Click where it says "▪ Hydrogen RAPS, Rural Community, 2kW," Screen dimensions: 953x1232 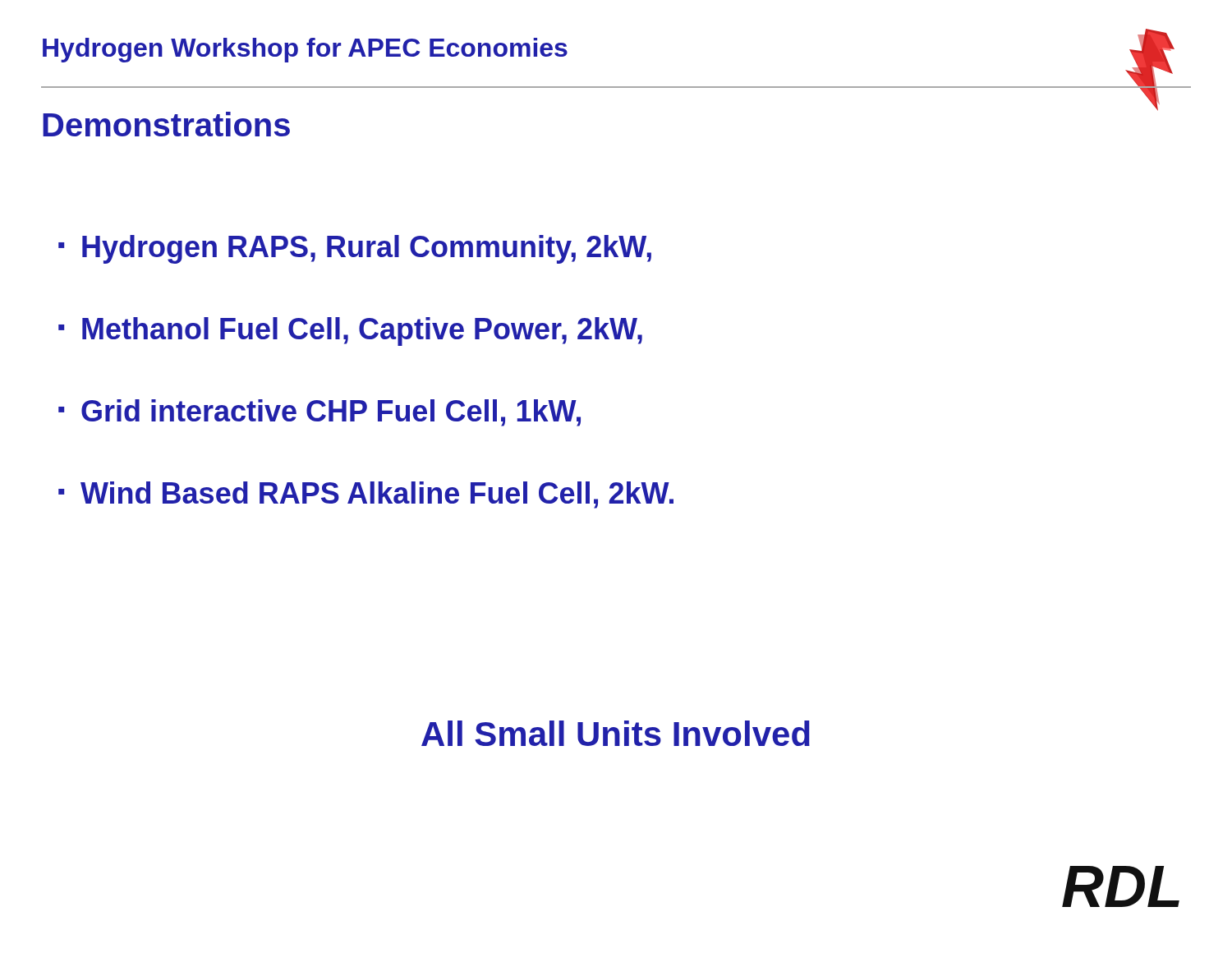point(355,247)
